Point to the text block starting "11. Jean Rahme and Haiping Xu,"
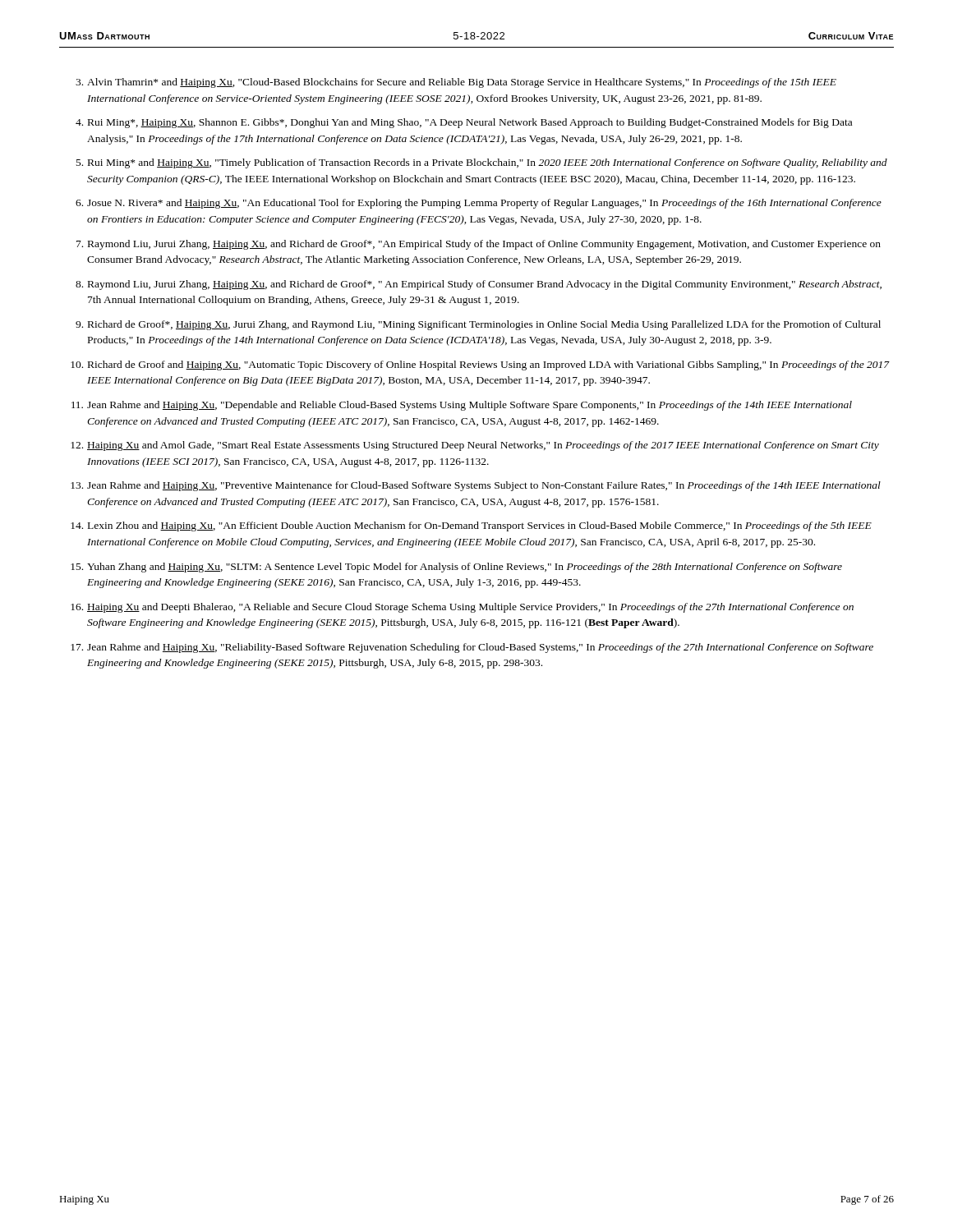953x1232 pixels. coord(476,413)
